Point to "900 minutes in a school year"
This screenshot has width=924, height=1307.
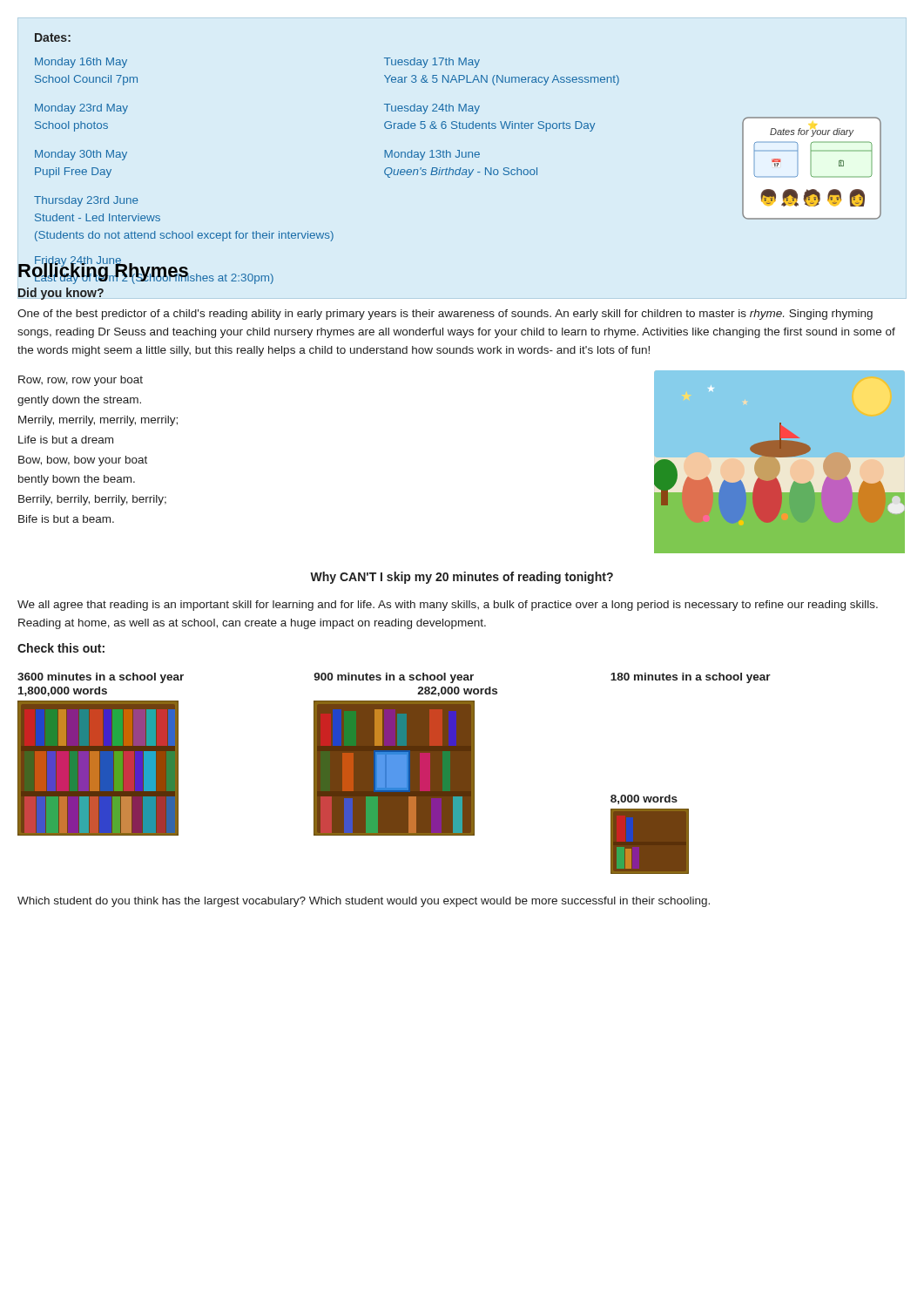[x=394, y=676]
